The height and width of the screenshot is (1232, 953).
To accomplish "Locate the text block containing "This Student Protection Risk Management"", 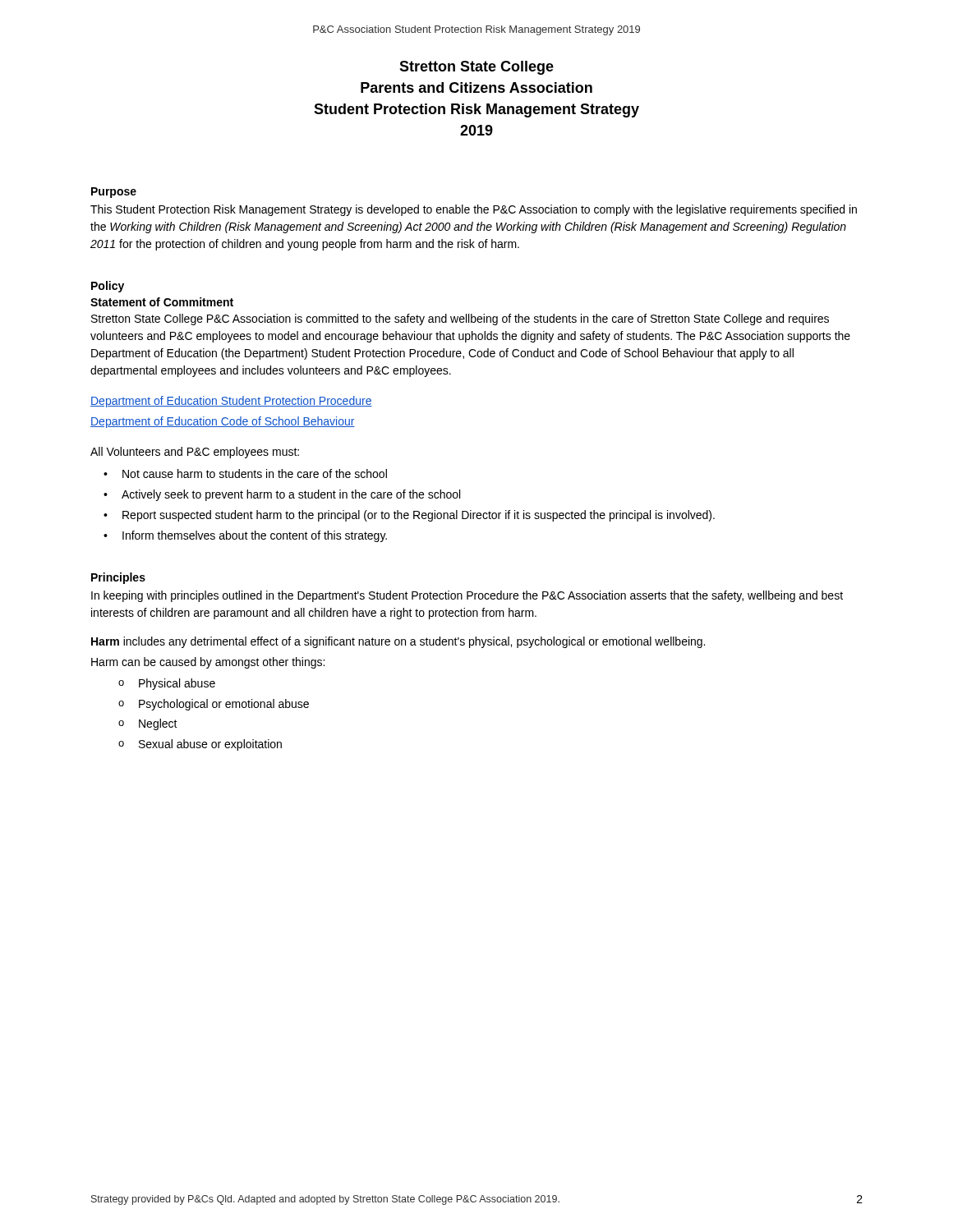I will (x=474, y=227).
